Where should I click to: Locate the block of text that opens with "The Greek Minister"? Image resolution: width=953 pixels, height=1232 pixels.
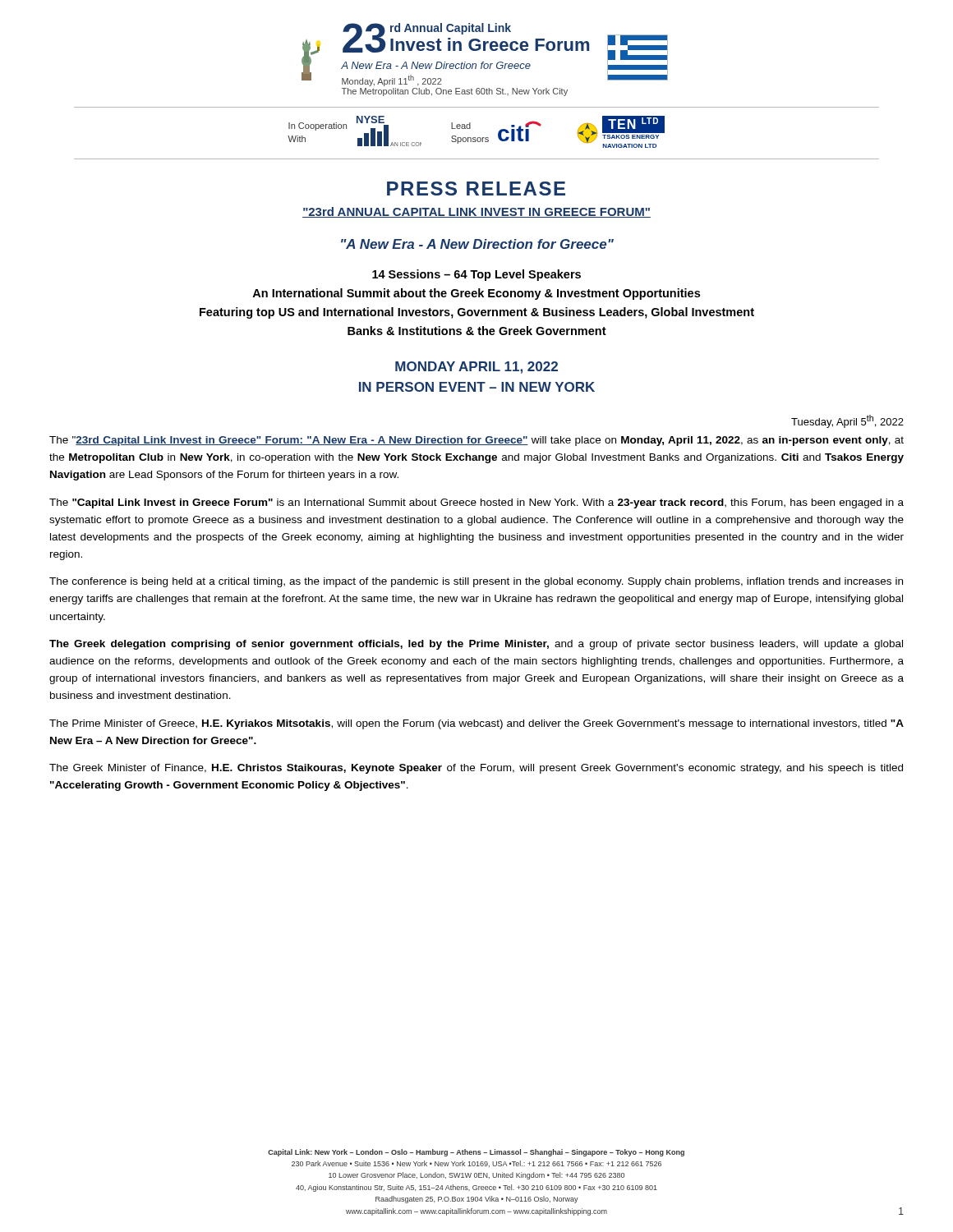click(x=476, y=776)
